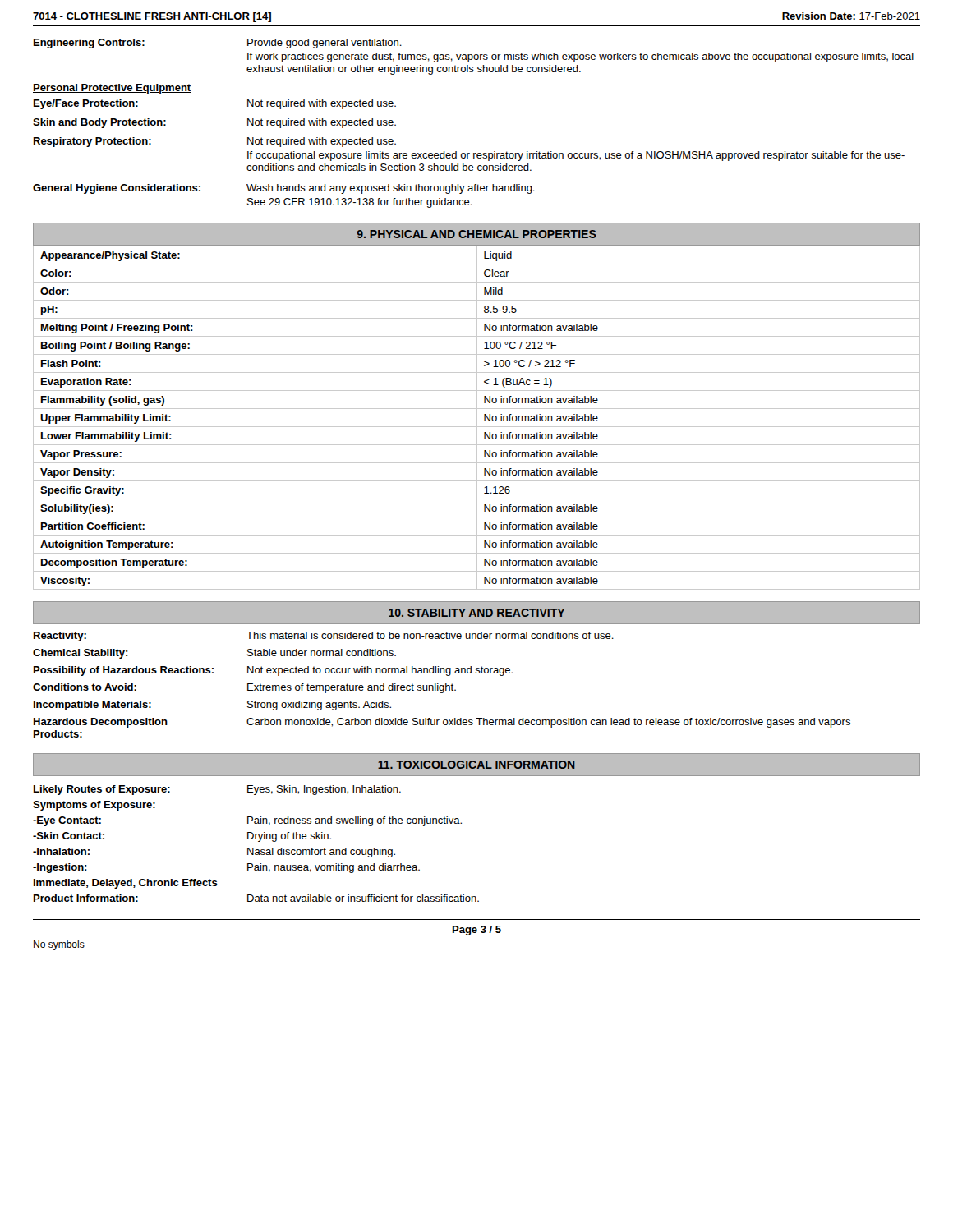Locate the text block starting "Conditions to Avoid: Extremes of temperature and direct"
The height and width of the screenshot is (1232, 953).
(244, 688)
